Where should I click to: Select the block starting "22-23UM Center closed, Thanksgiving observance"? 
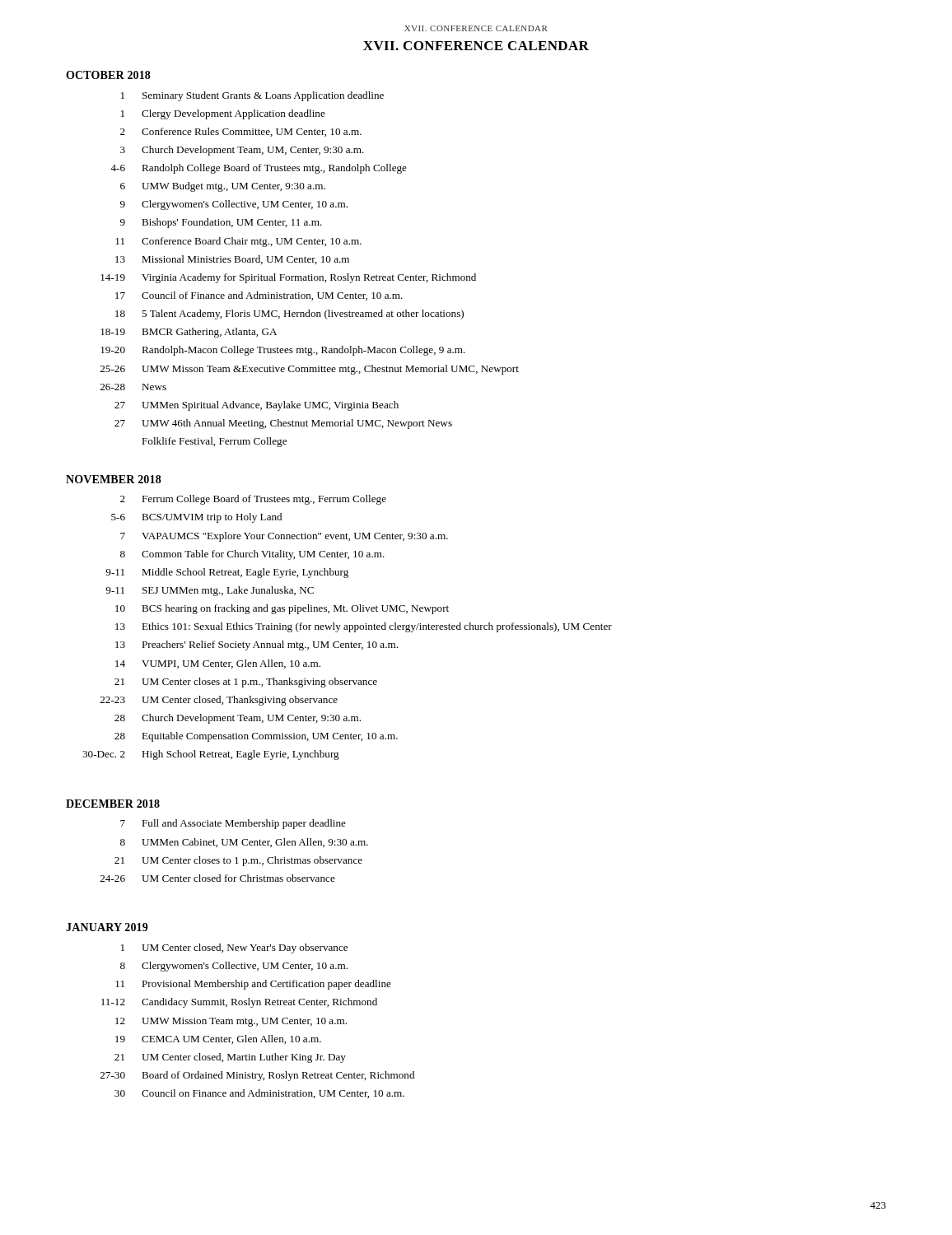pos(219,701)
